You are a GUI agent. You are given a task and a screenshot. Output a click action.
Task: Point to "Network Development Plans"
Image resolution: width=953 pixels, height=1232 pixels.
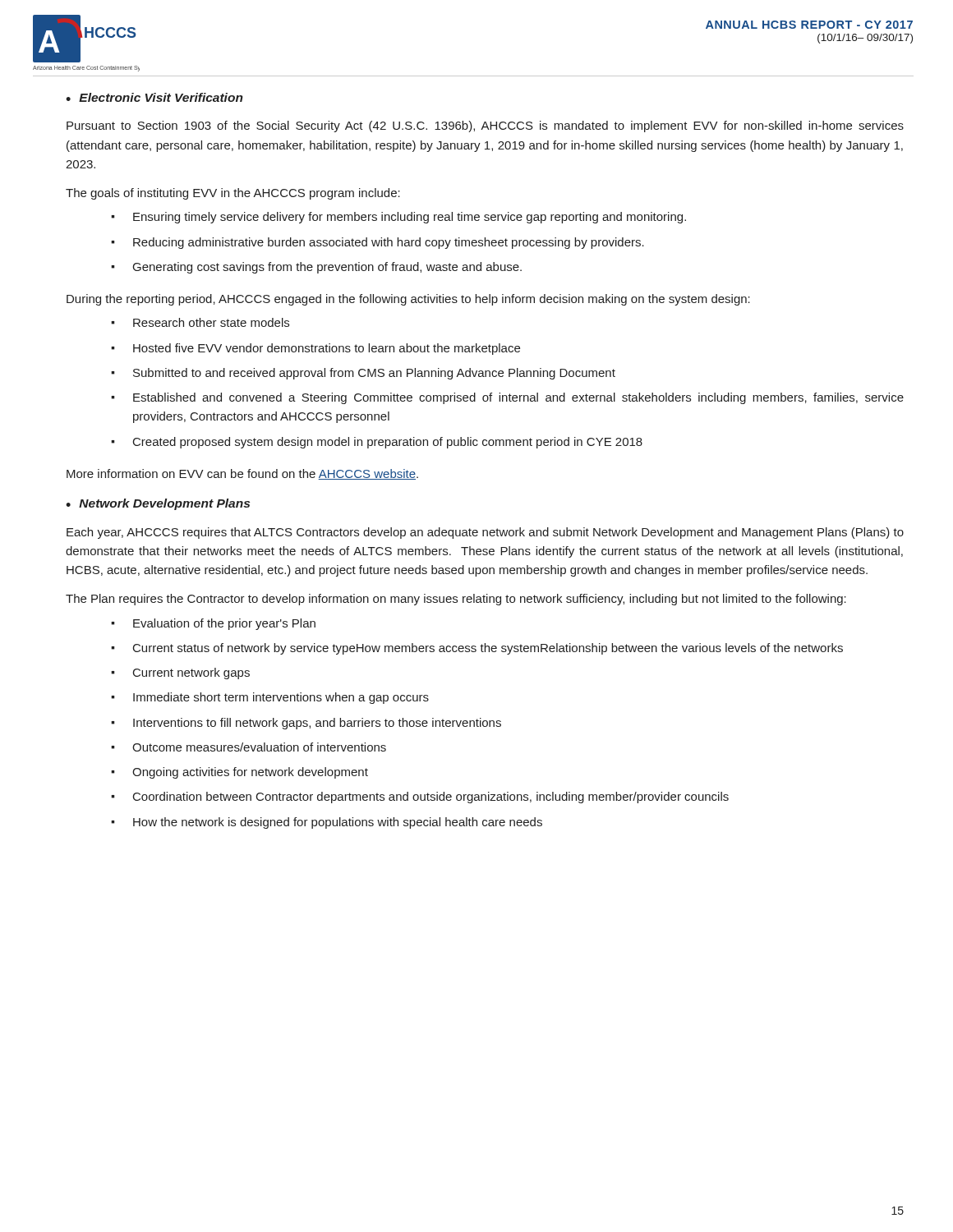[x=165, y=503]
